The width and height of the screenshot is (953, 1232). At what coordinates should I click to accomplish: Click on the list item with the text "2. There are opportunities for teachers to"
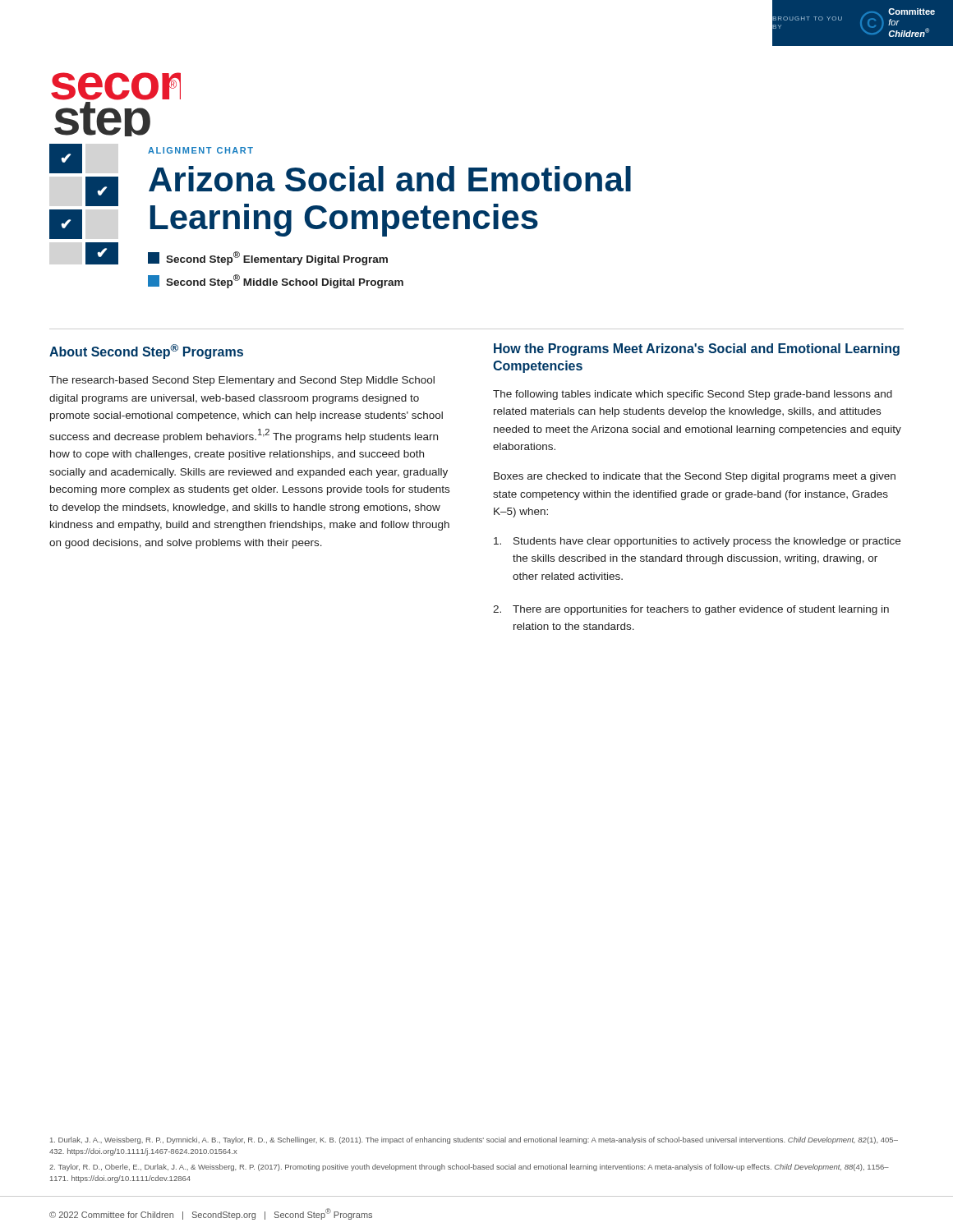tap(698, 618)
